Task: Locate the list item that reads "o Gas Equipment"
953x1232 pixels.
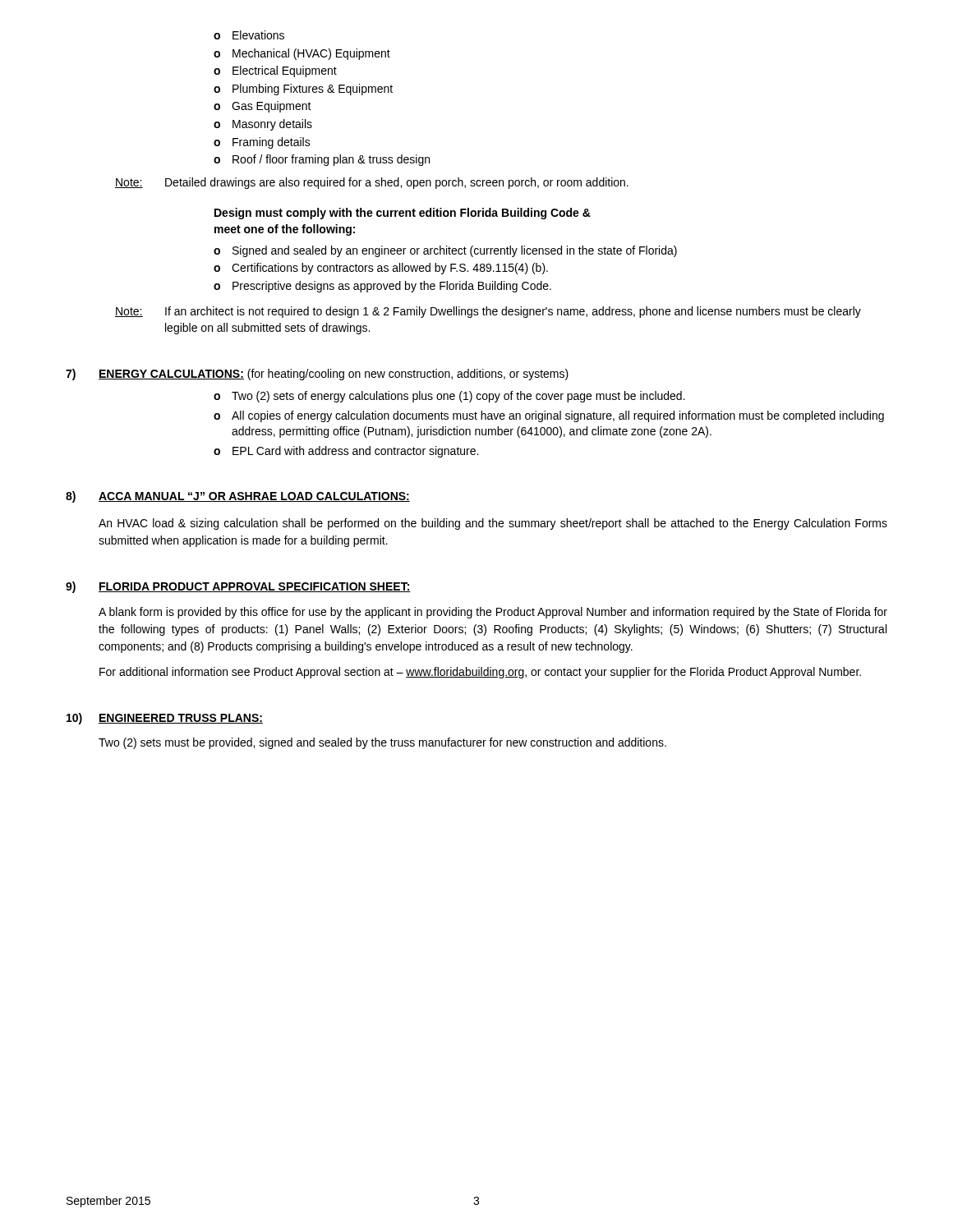Action: [x=262, y=107]
